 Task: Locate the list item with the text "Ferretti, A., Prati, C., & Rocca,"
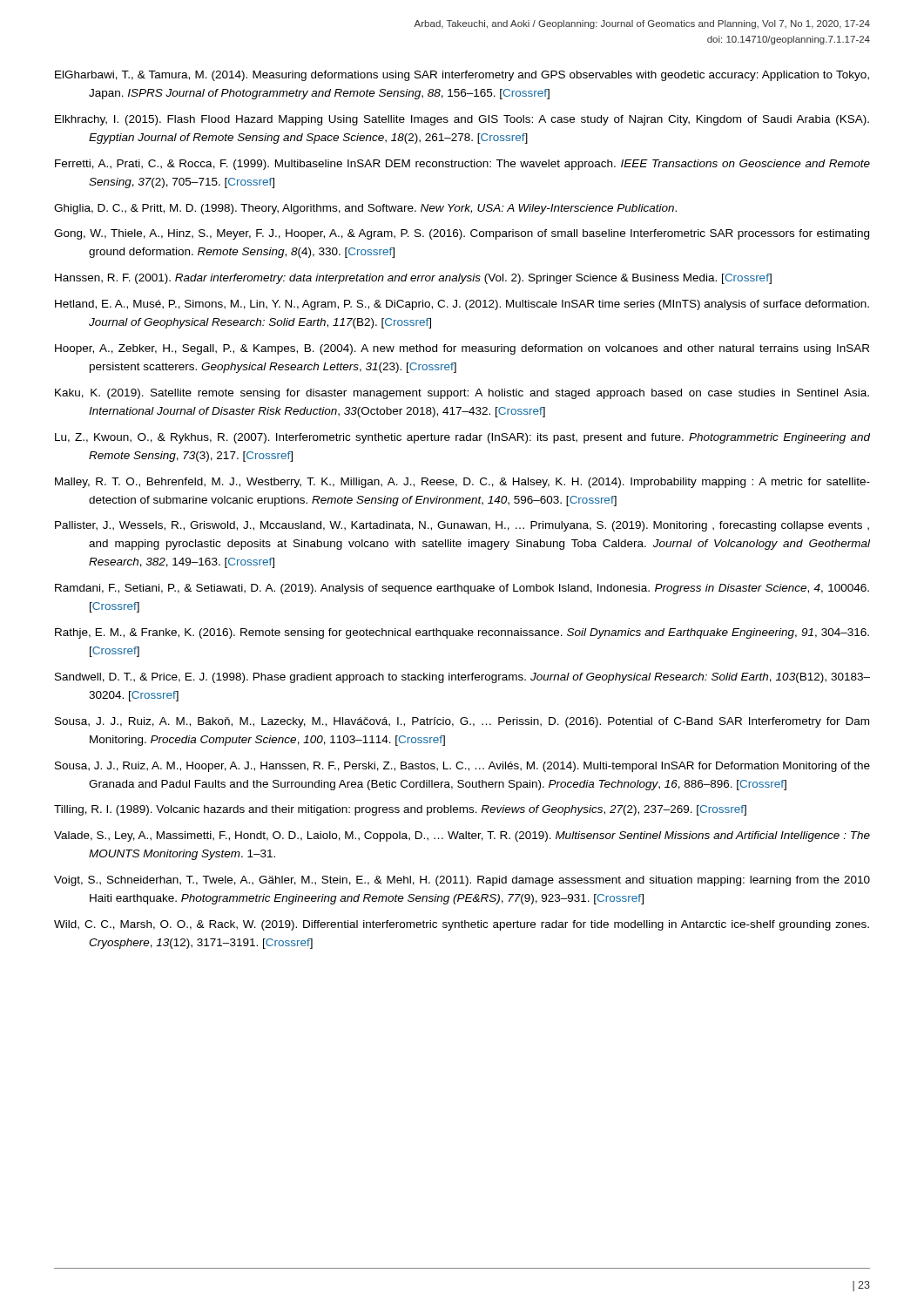click(x=462, y=172)
